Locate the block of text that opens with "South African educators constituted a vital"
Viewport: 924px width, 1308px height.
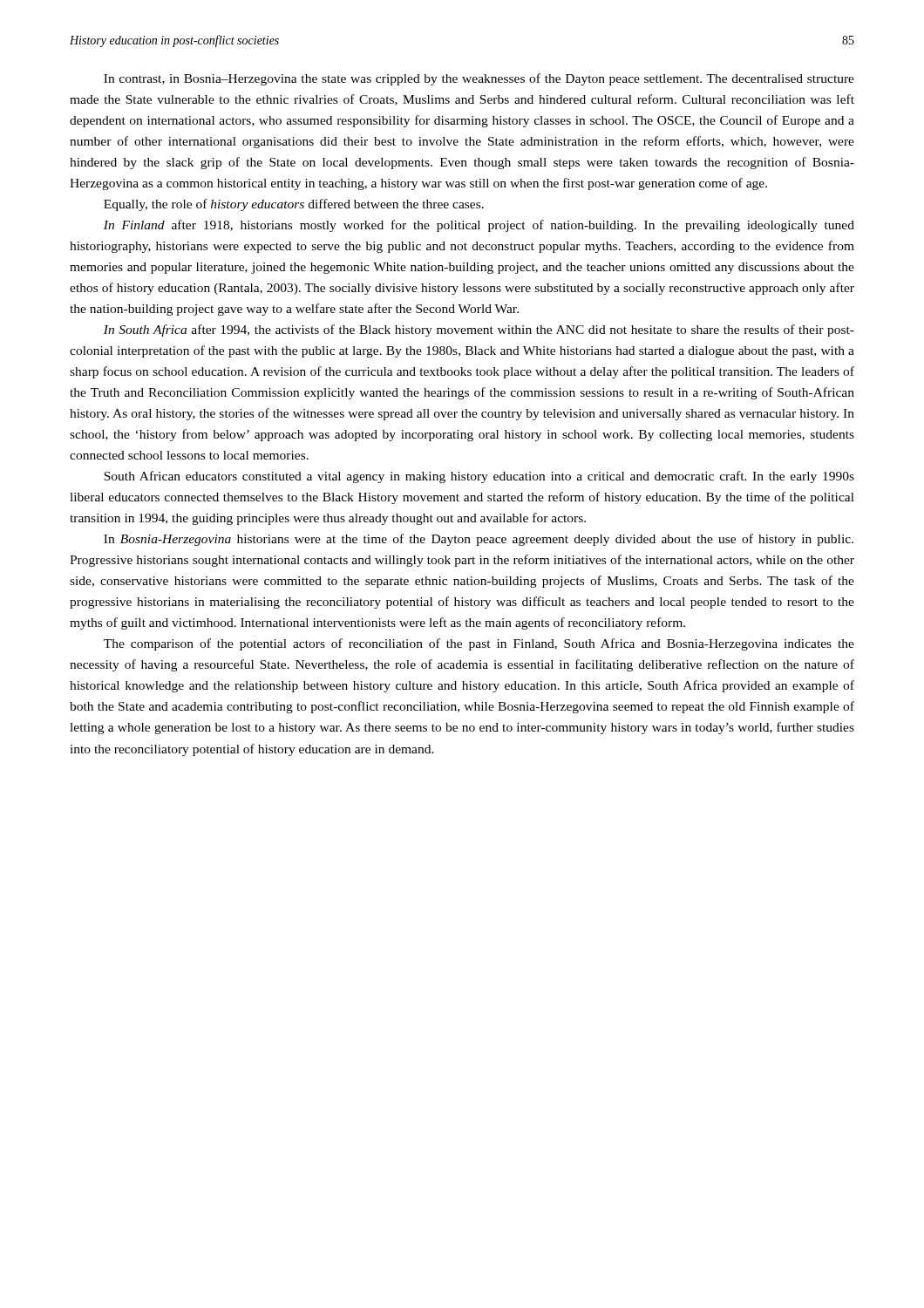(462, 497)
